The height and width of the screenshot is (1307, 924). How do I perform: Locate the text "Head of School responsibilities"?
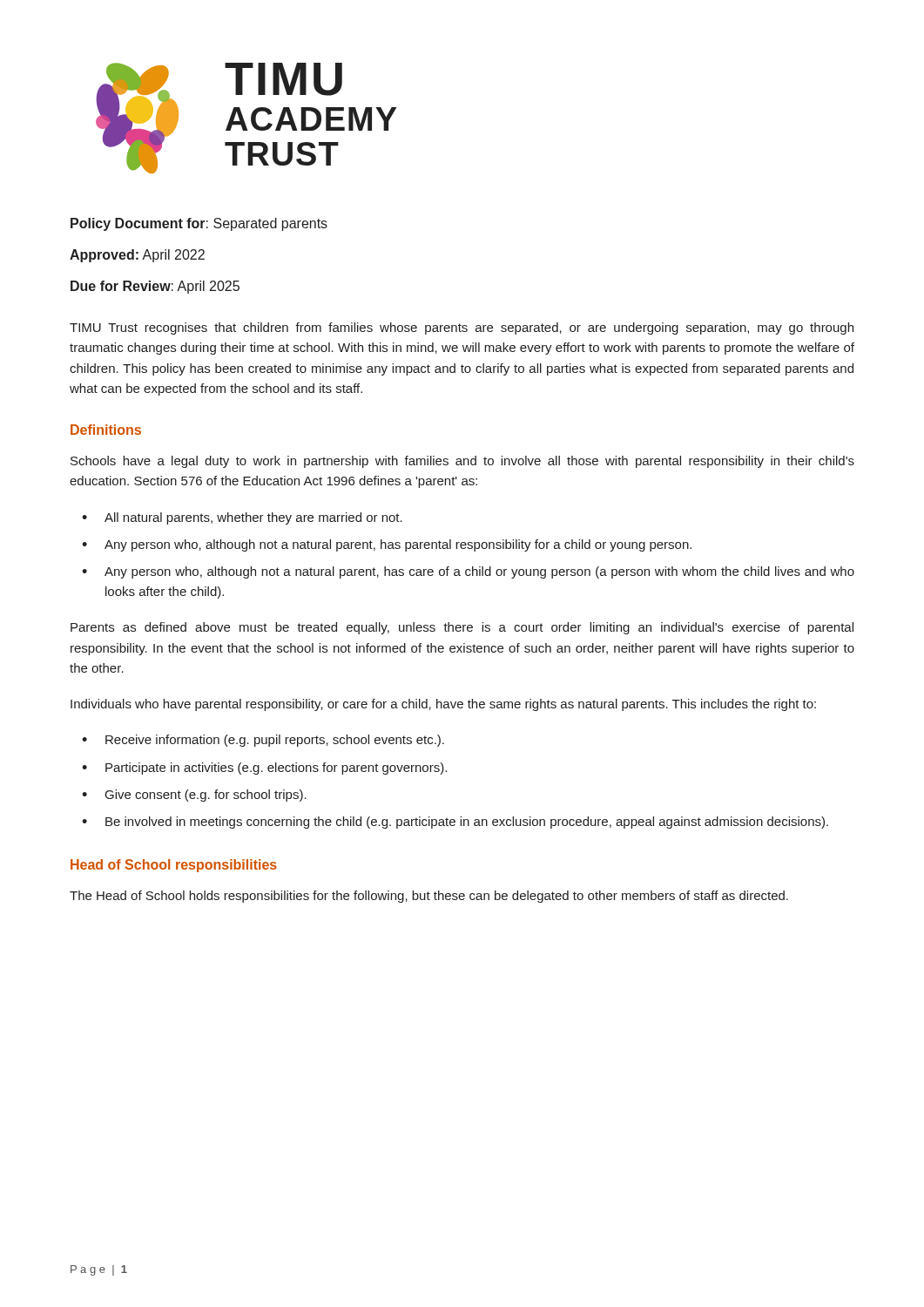click(x=173, y=865)
